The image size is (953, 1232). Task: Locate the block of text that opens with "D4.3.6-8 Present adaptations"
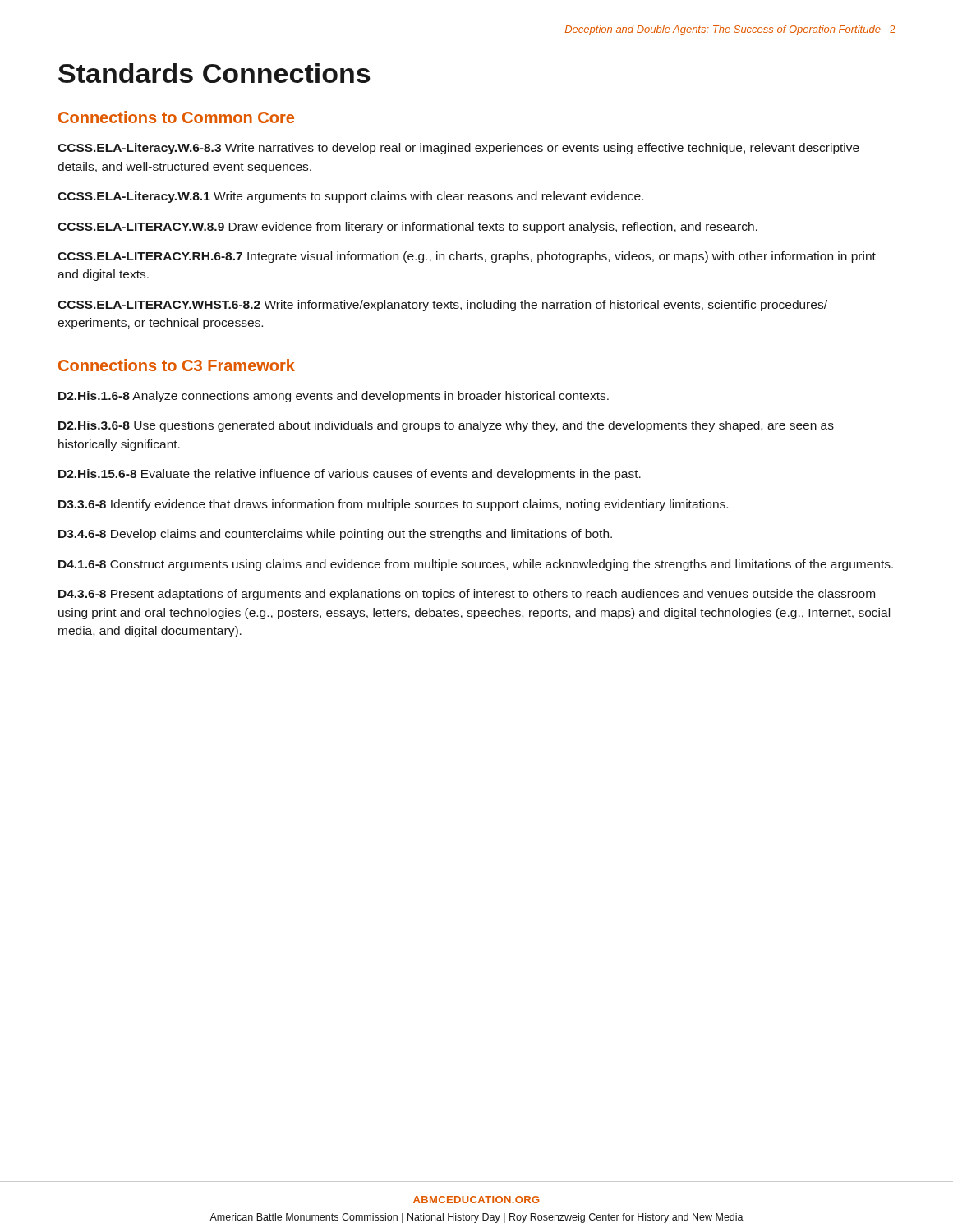pyautogui.click(x=474, y=612)
